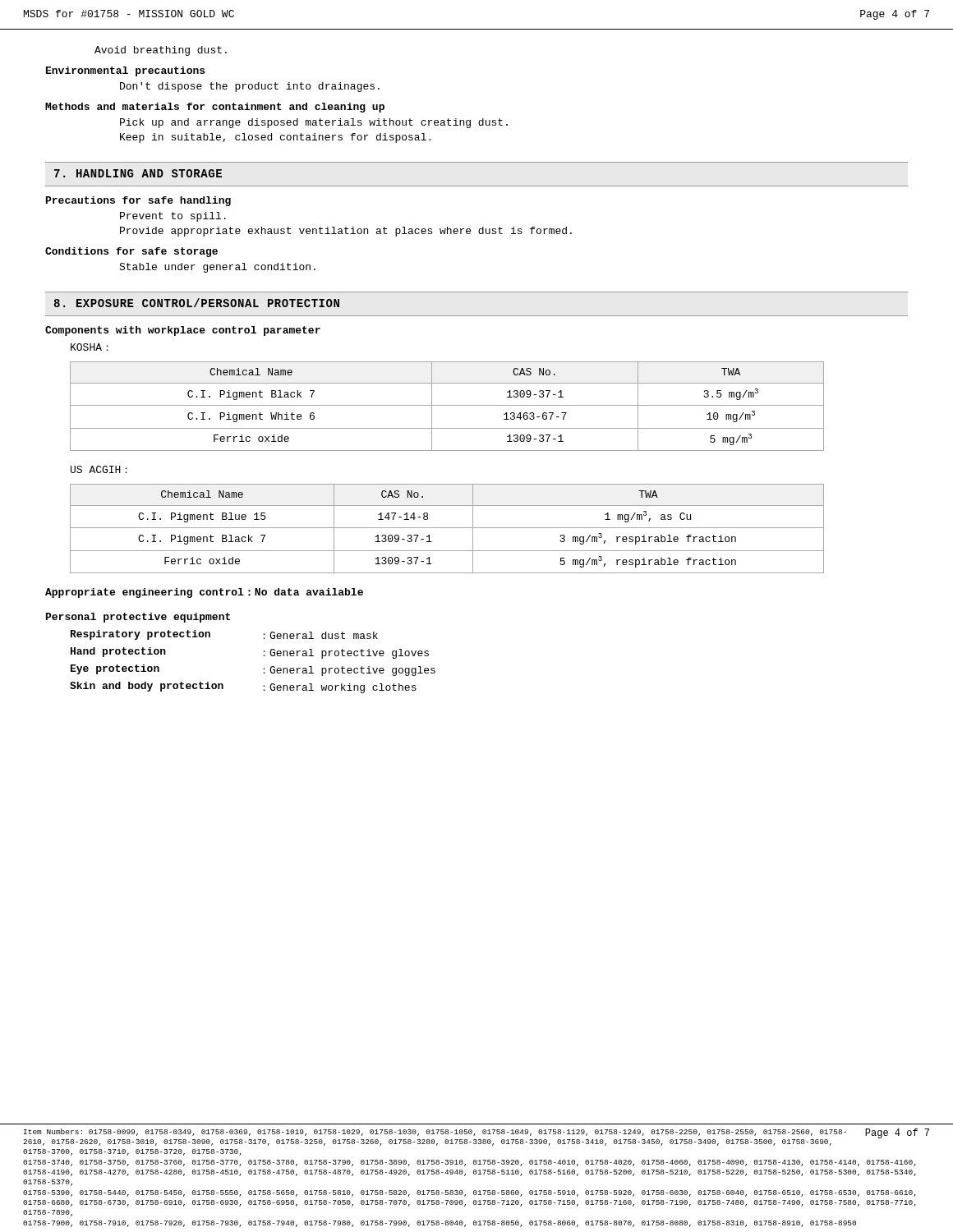The width and height of the screenshot is (953, 1232).
Task: Point to "Don't dispose the product into drainages."
Action: (x=250, y=87)
